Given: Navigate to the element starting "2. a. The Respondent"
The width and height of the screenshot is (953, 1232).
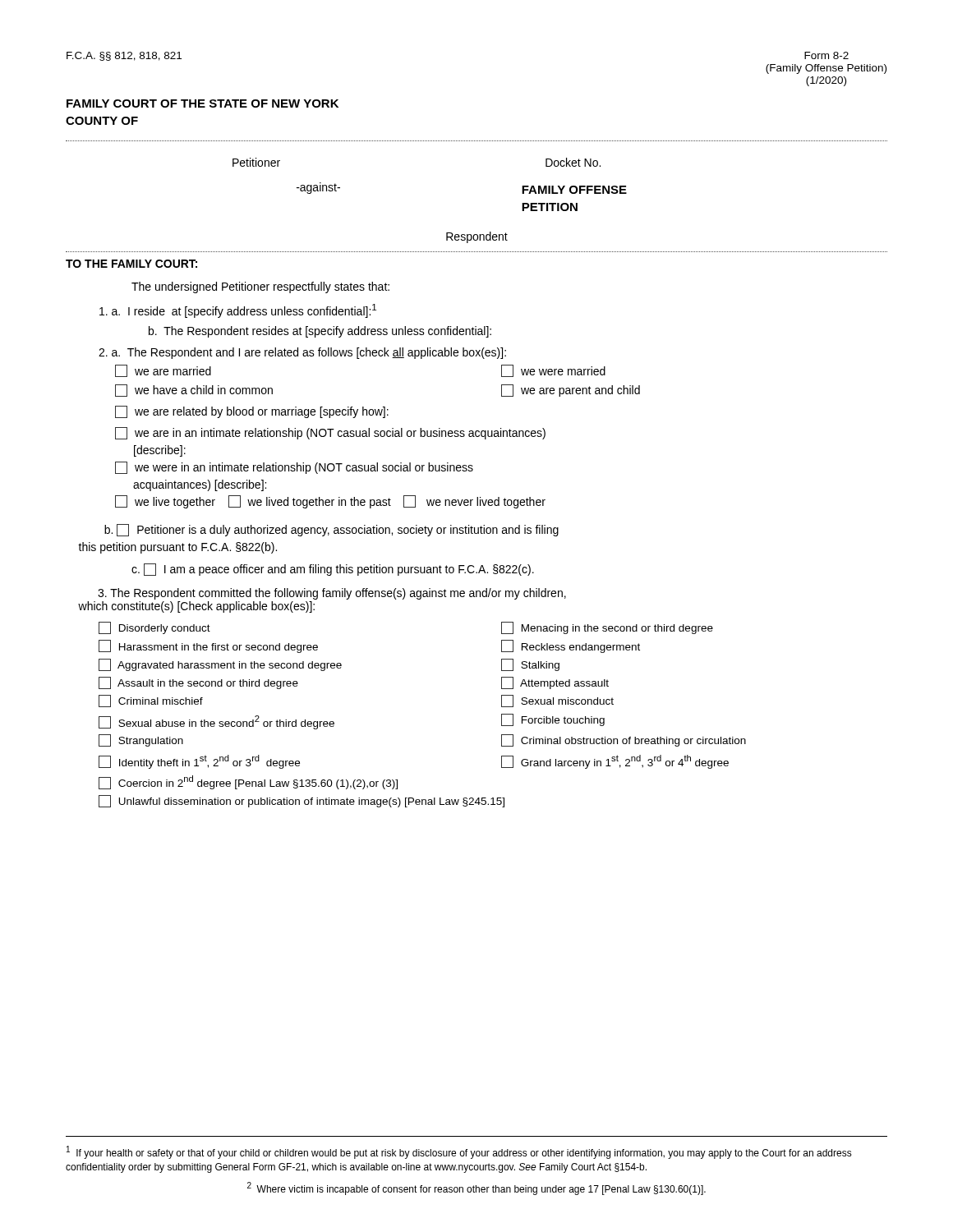Looking at the screenshot, I should coord(493,429).
